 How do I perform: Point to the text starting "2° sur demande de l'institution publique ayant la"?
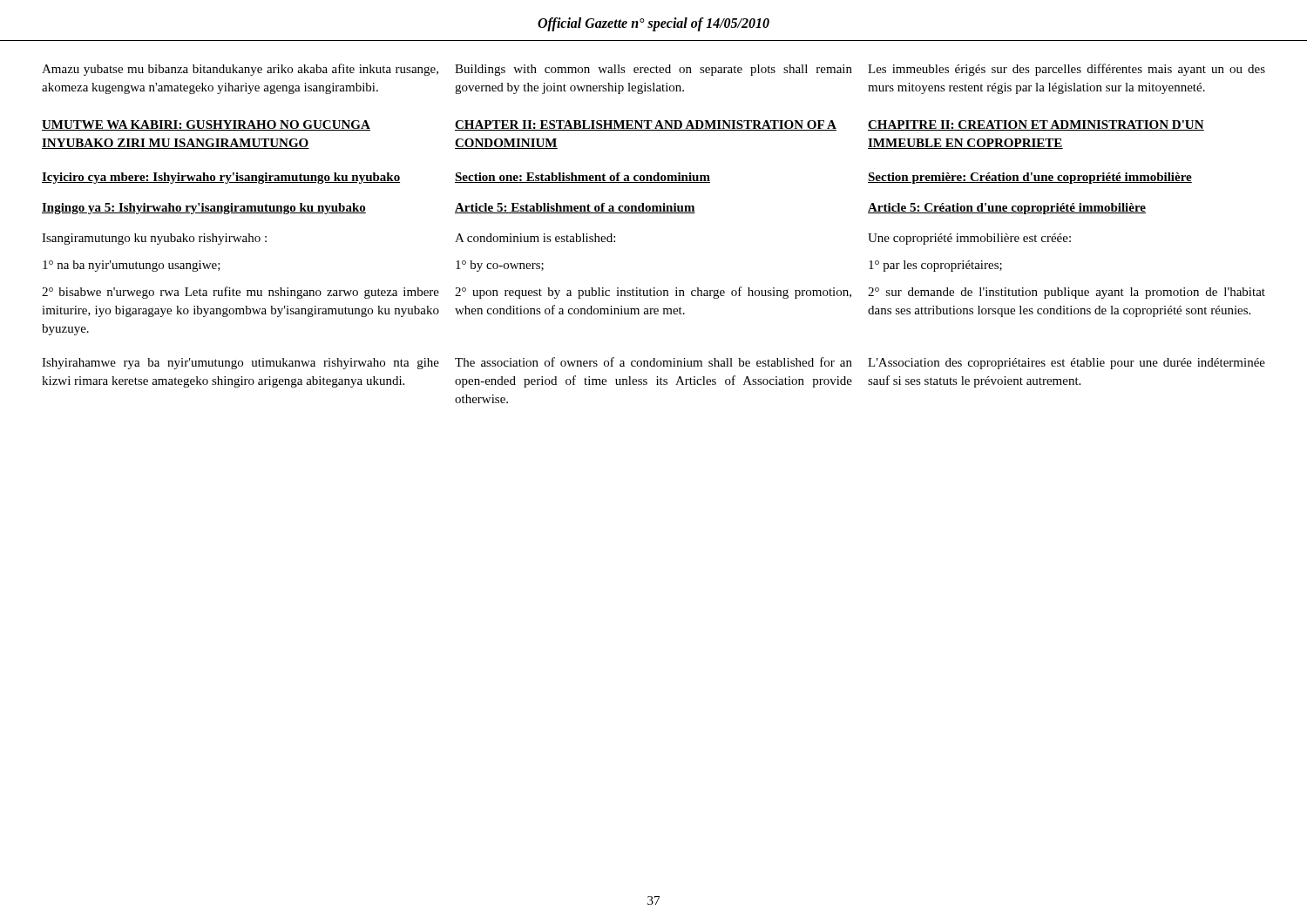click(1067, 301)
